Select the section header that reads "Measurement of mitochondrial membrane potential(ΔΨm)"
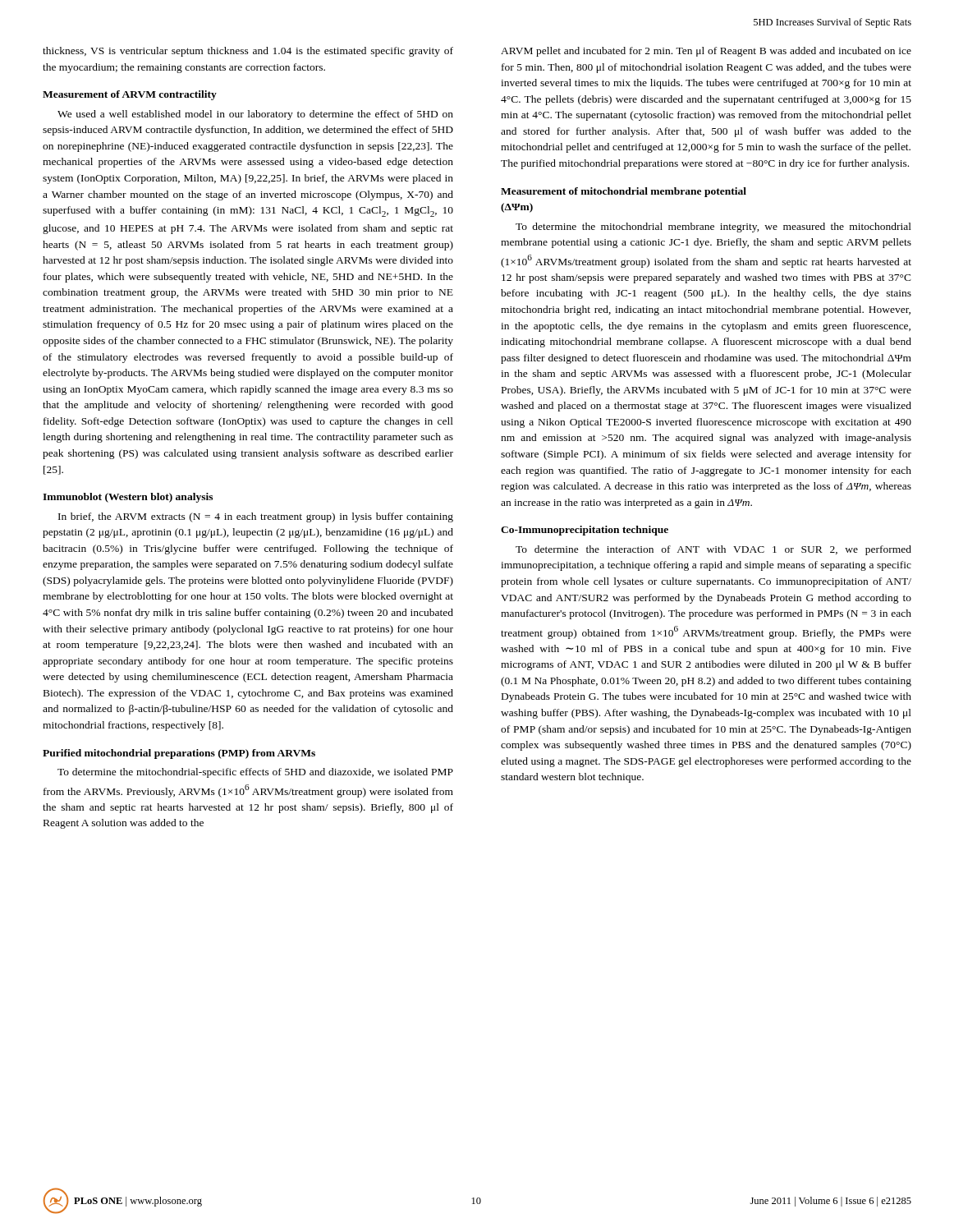The image size is (954, 1232). [624, 199]
